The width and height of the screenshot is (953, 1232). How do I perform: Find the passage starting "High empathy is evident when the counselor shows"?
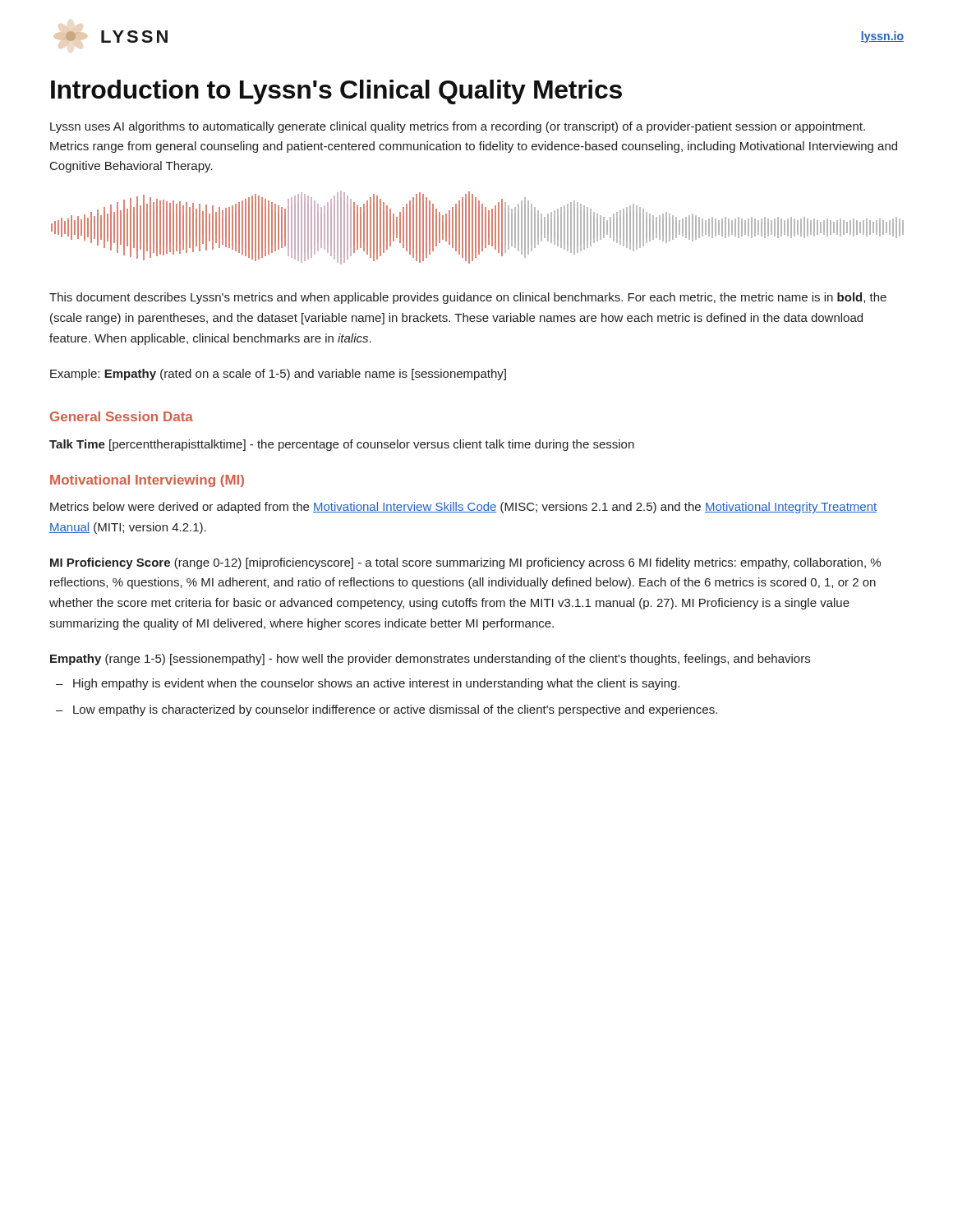[x=476, y=684]
